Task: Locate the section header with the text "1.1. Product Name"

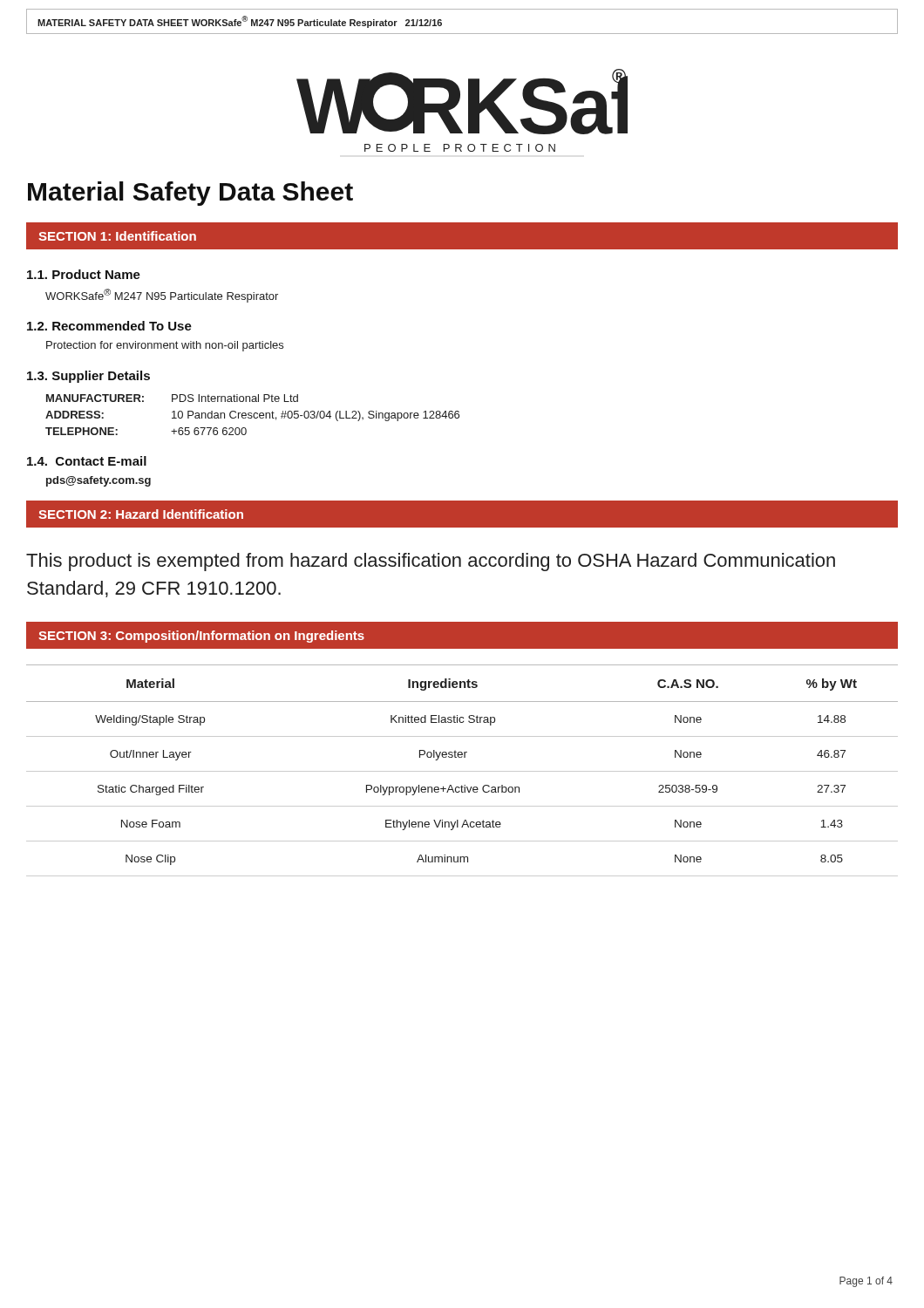Action: pyautogui.click(x=83, y=274)
